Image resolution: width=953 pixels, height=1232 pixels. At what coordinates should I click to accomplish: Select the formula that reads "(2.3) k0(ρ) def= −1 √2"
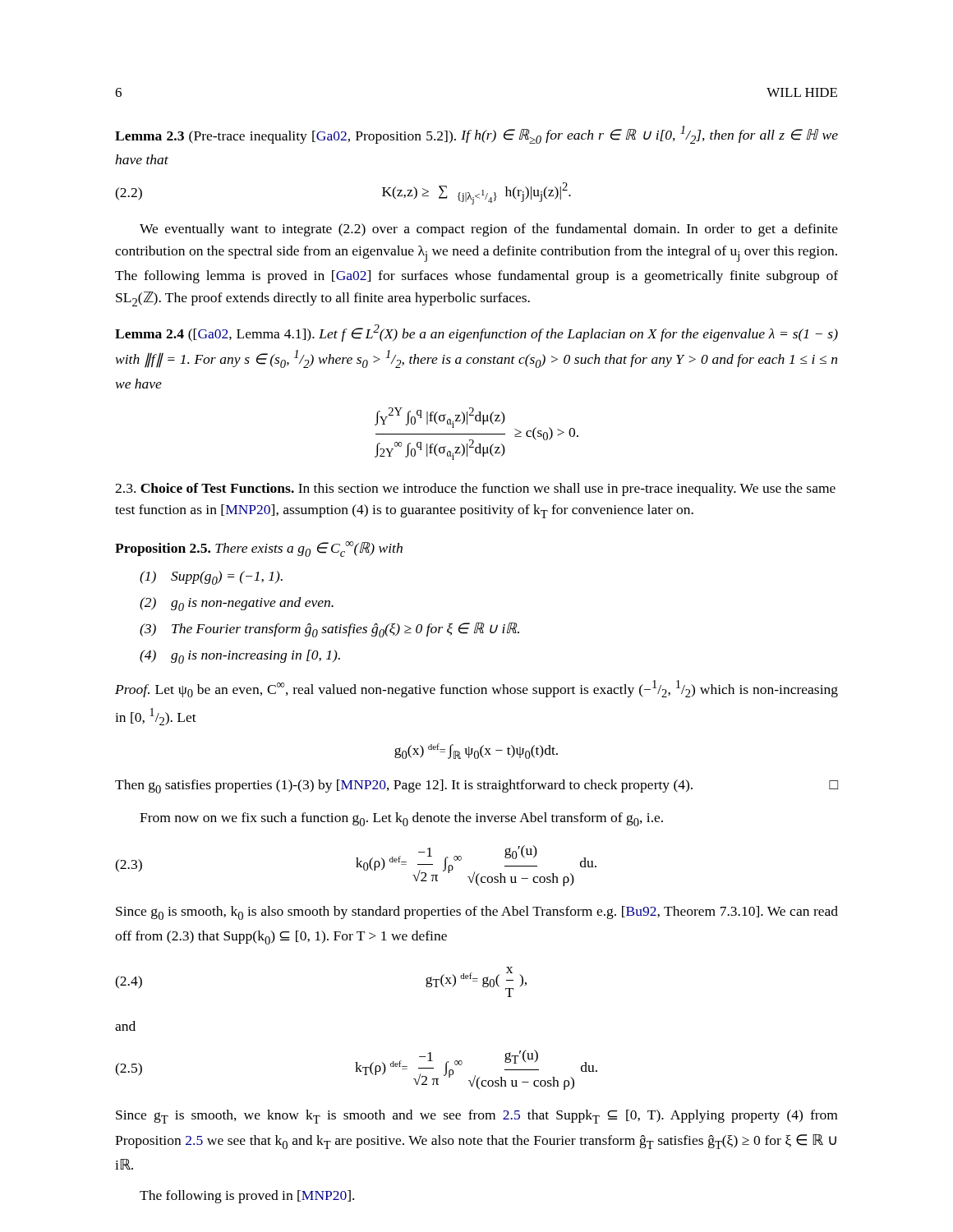click(476, 864)
